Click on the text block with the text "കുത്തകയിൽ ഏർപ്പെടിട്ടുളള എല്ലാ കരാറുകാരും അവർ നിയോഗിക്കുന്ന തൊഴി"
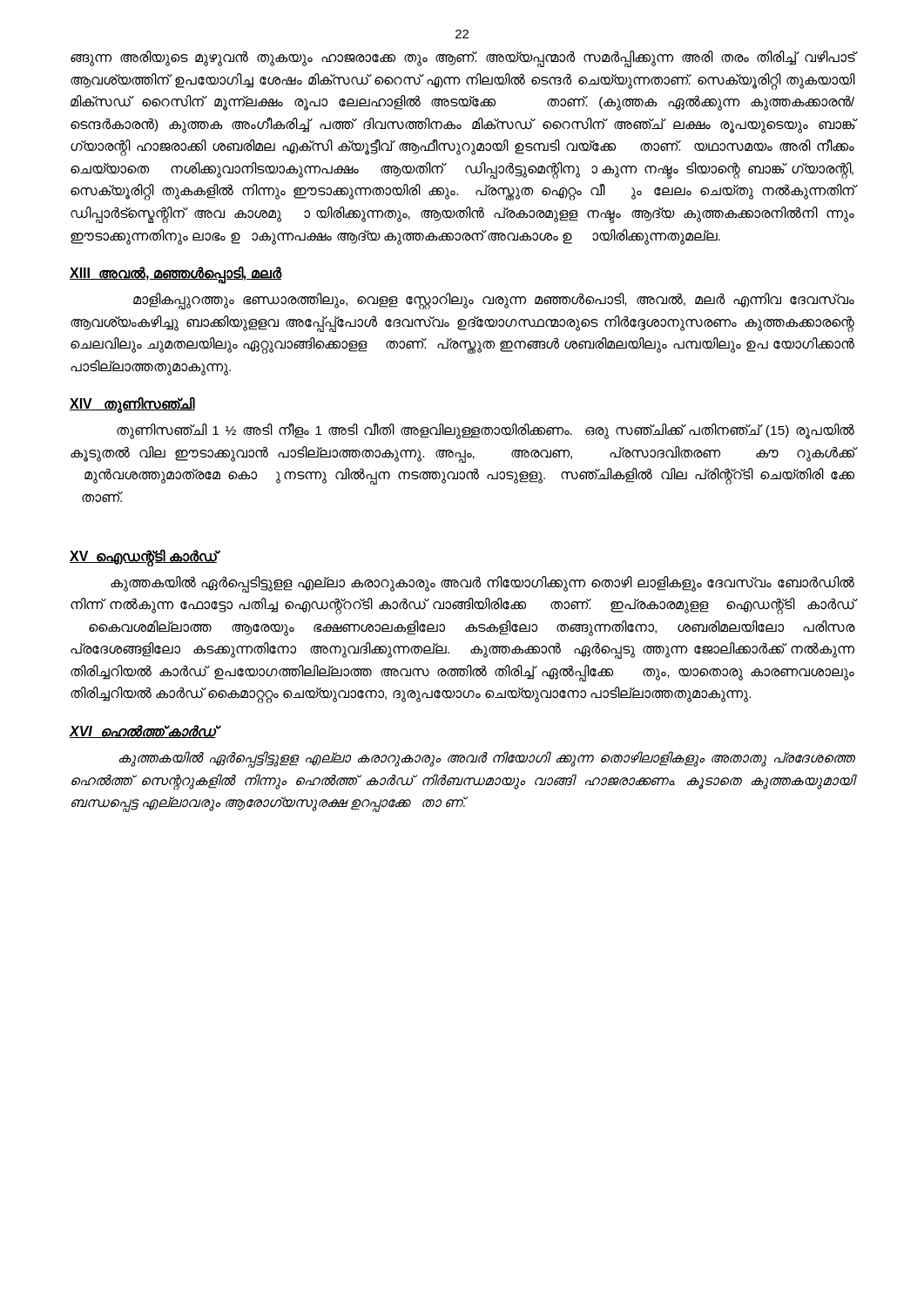Viewport: 924px width, 1307px height. pyautogui.click(x=462, y=638)
